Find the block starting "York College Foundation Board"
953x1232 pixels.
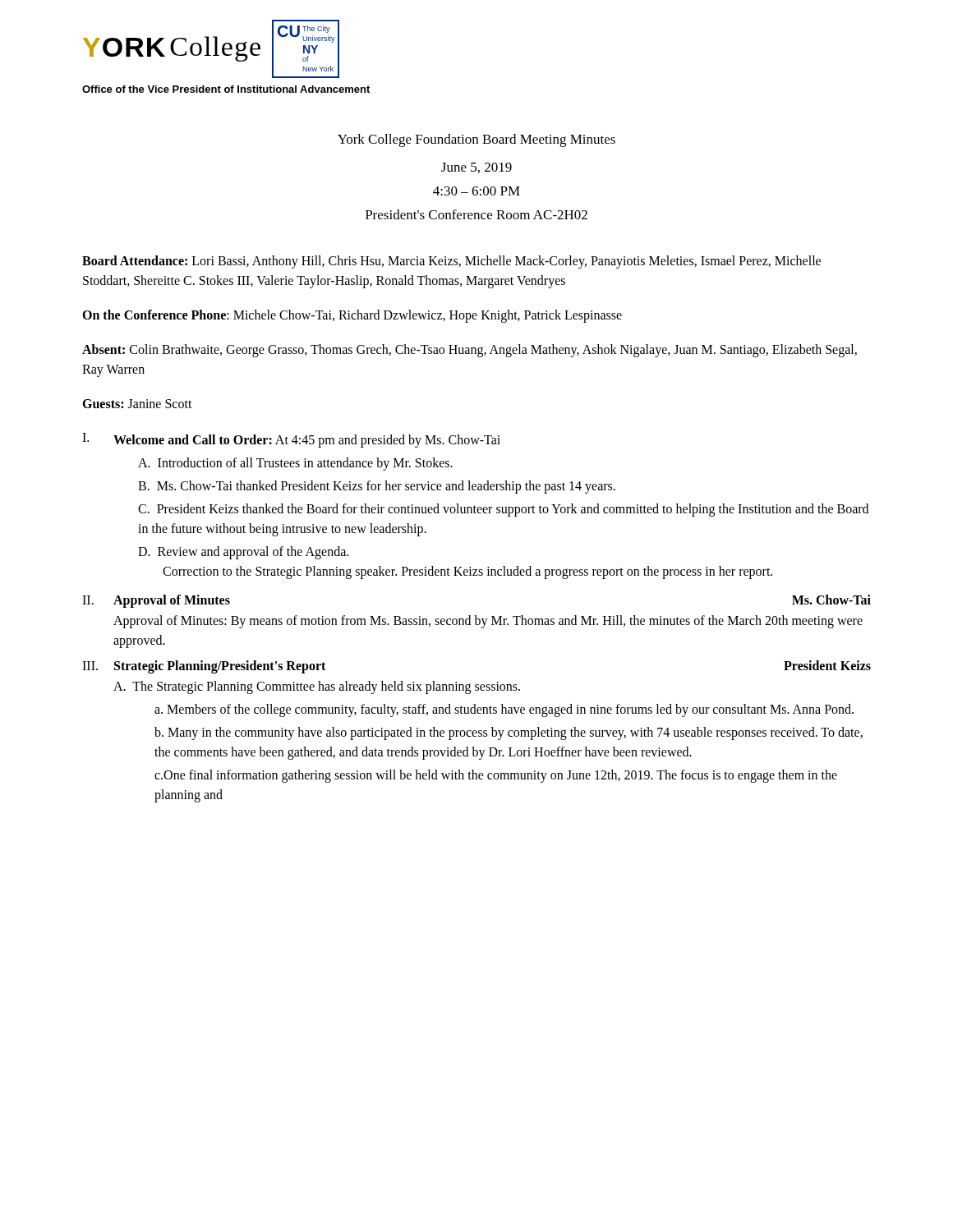click(x=476, y=139)
